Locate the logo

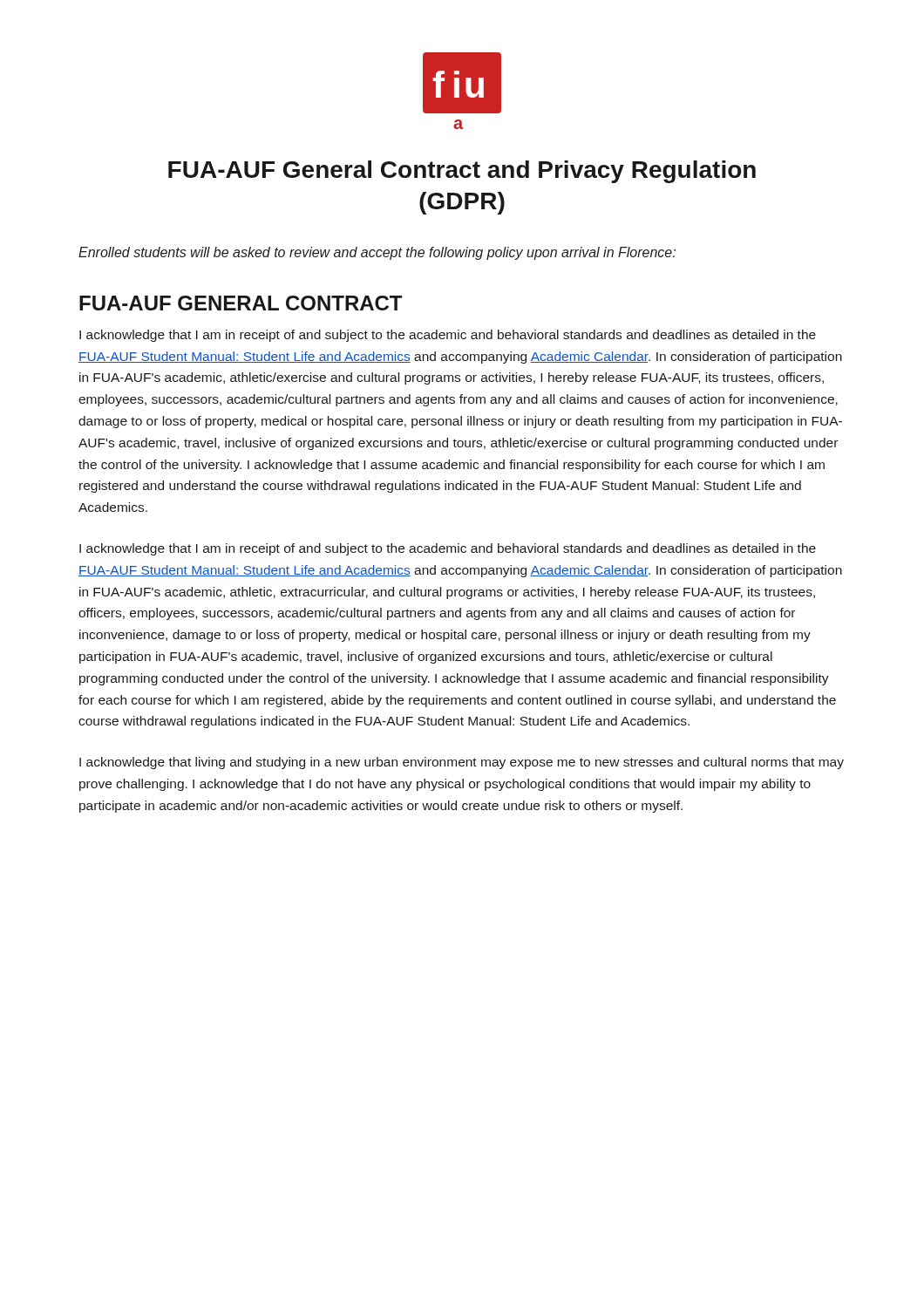(x=462, y=95)
